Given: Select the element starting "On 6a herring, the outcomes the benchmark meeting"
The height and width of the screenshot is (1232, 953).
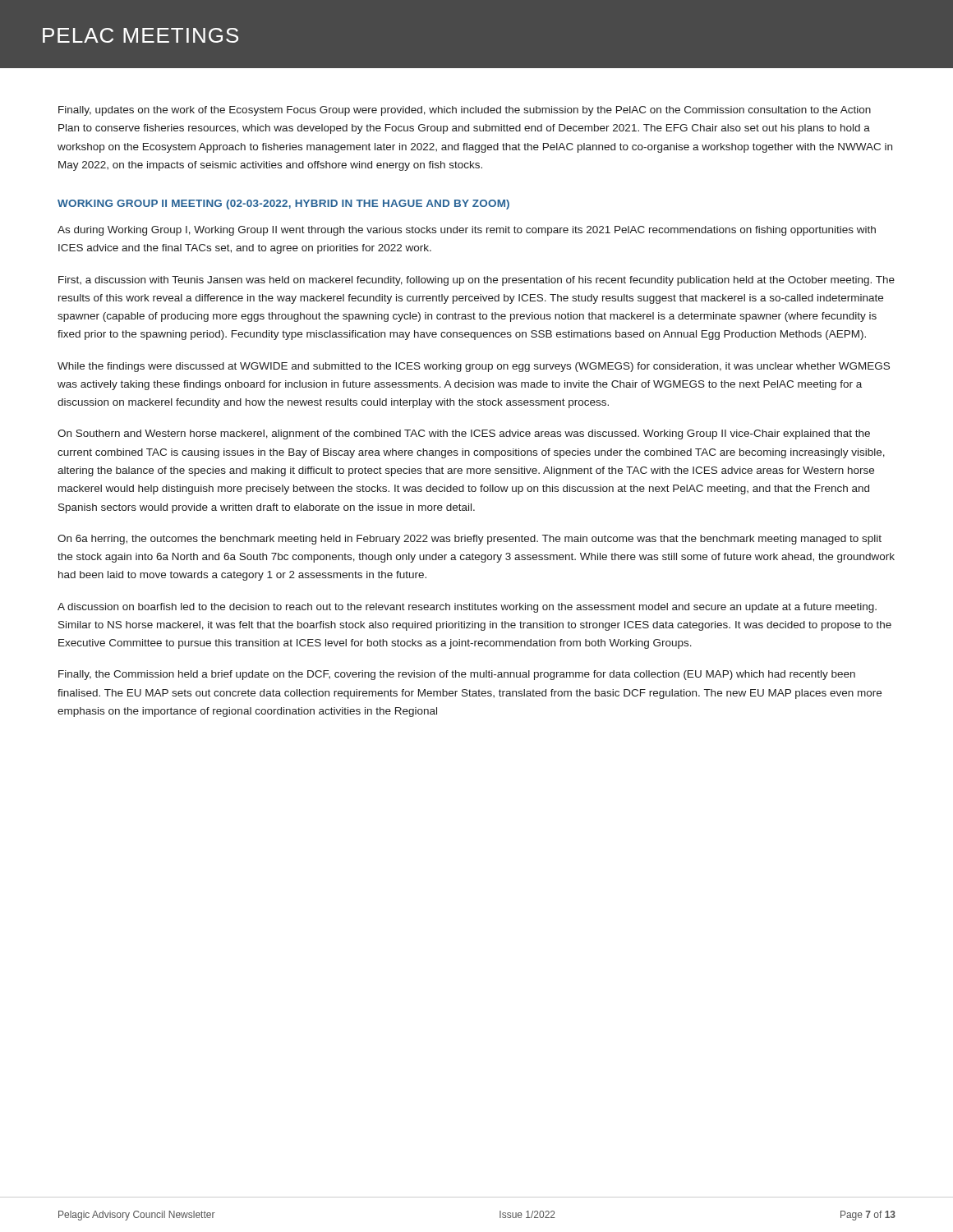Looking at the screenshot, I should (476, 556).
